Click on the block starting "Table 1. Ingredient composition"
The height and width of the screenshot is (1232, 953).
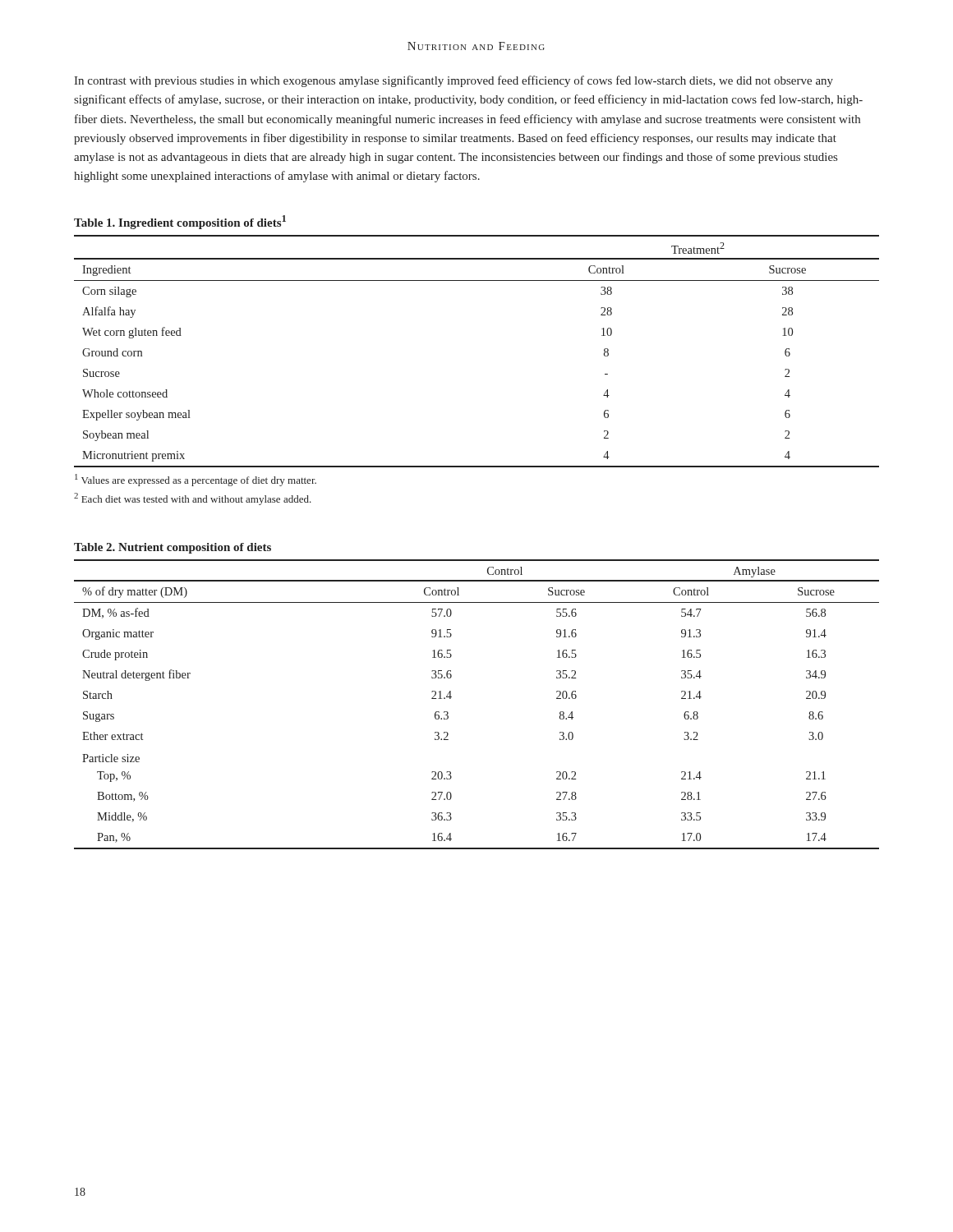(180, 221)
